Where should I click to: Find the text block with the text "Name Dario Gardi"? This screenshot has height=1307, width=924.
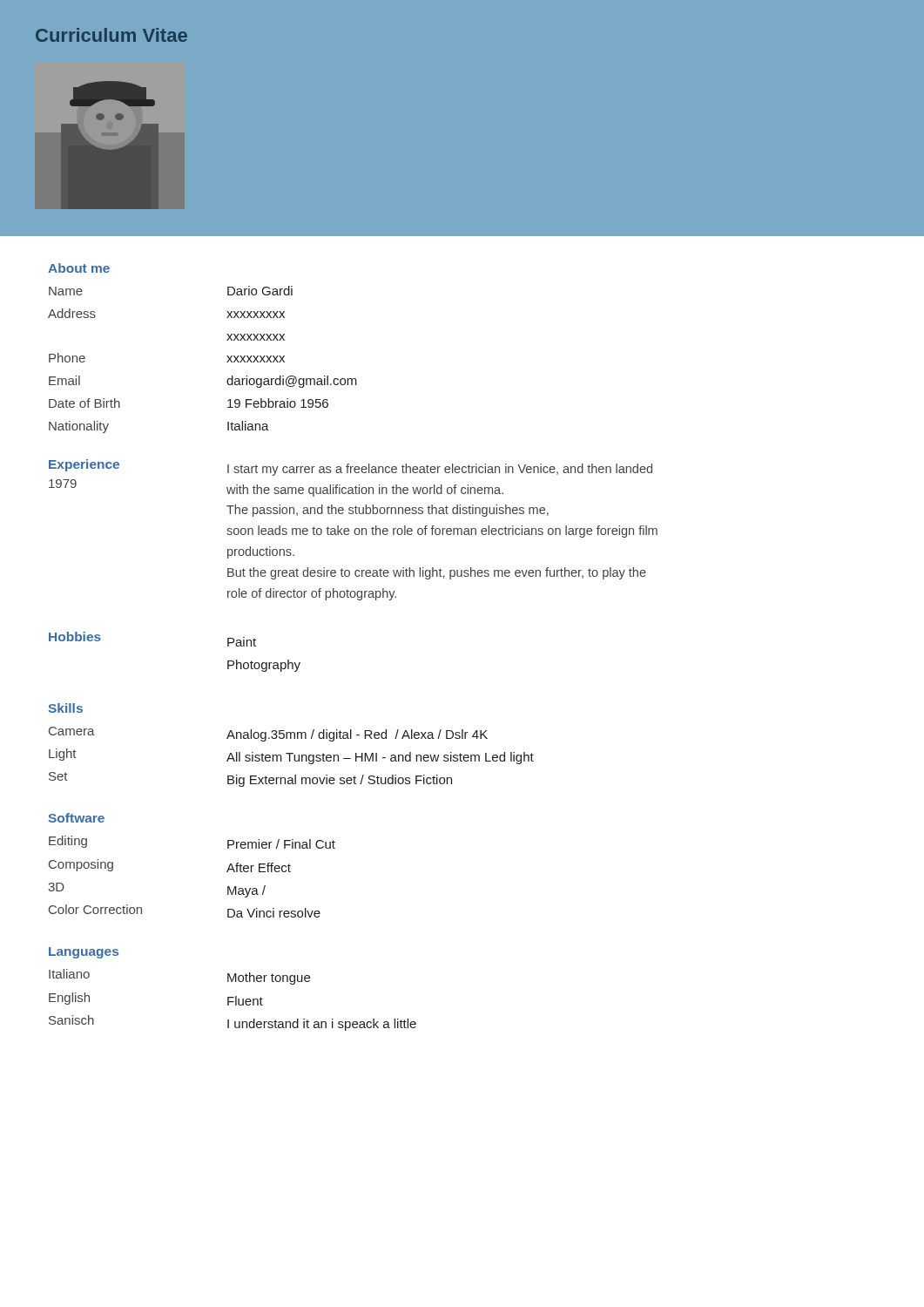point(70,291)
